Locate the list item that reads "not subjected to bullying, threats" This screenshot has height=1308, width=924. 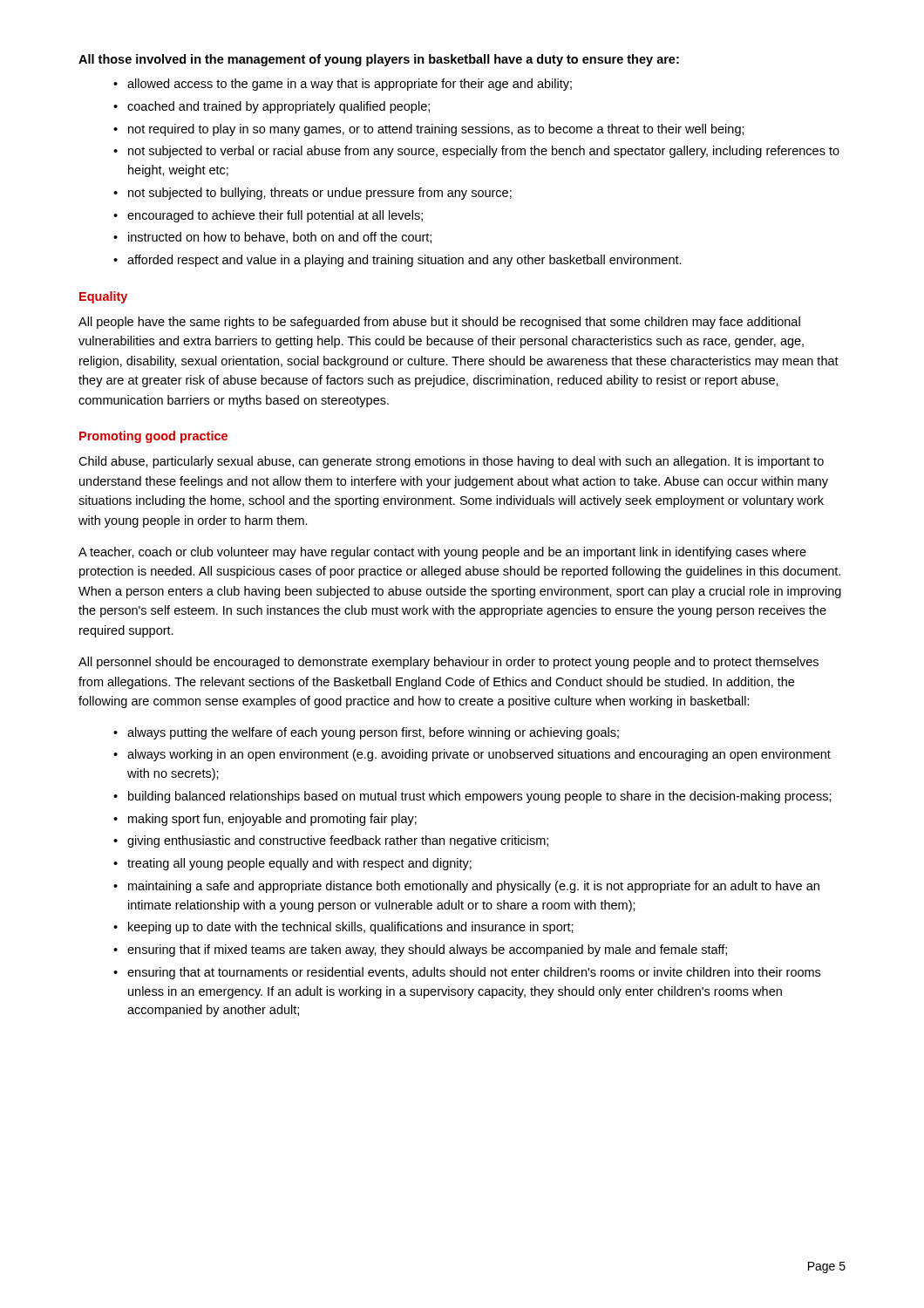320,192
